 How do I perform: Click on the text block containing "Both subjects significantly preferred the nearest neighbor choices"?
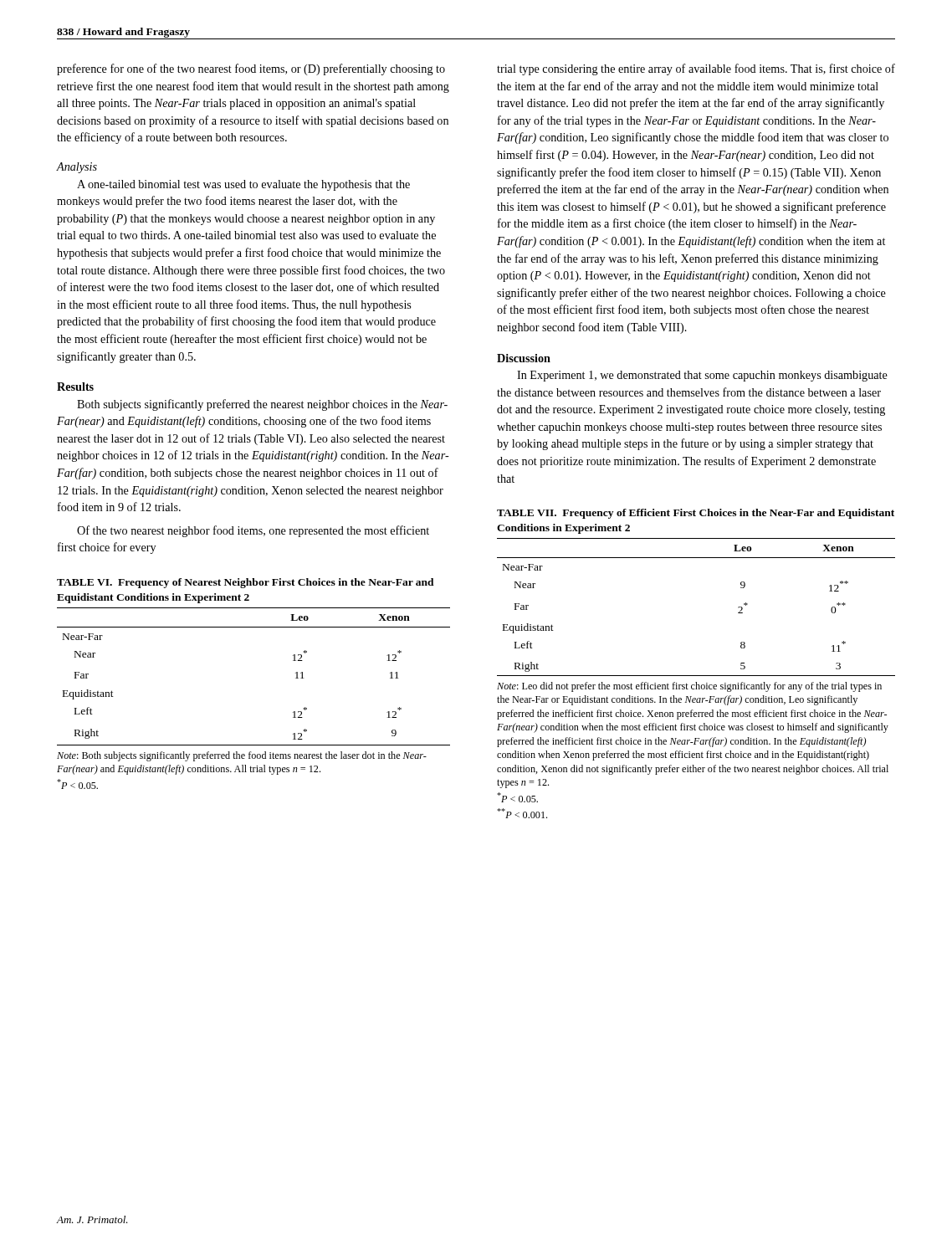point(254,476)
